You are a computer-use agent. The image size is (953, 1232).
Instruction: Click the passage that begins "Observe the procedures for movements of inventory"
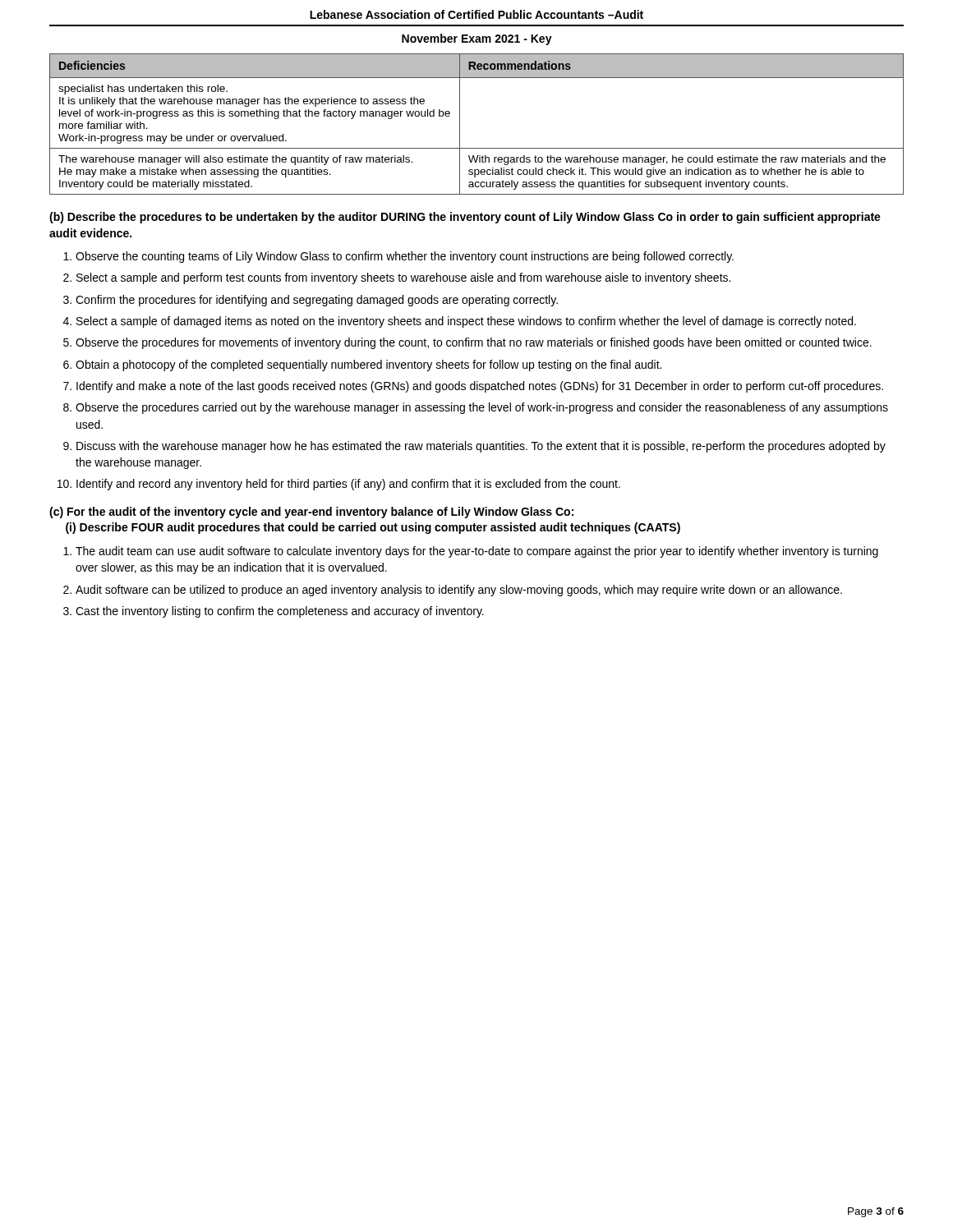click(x=474, y=343)
